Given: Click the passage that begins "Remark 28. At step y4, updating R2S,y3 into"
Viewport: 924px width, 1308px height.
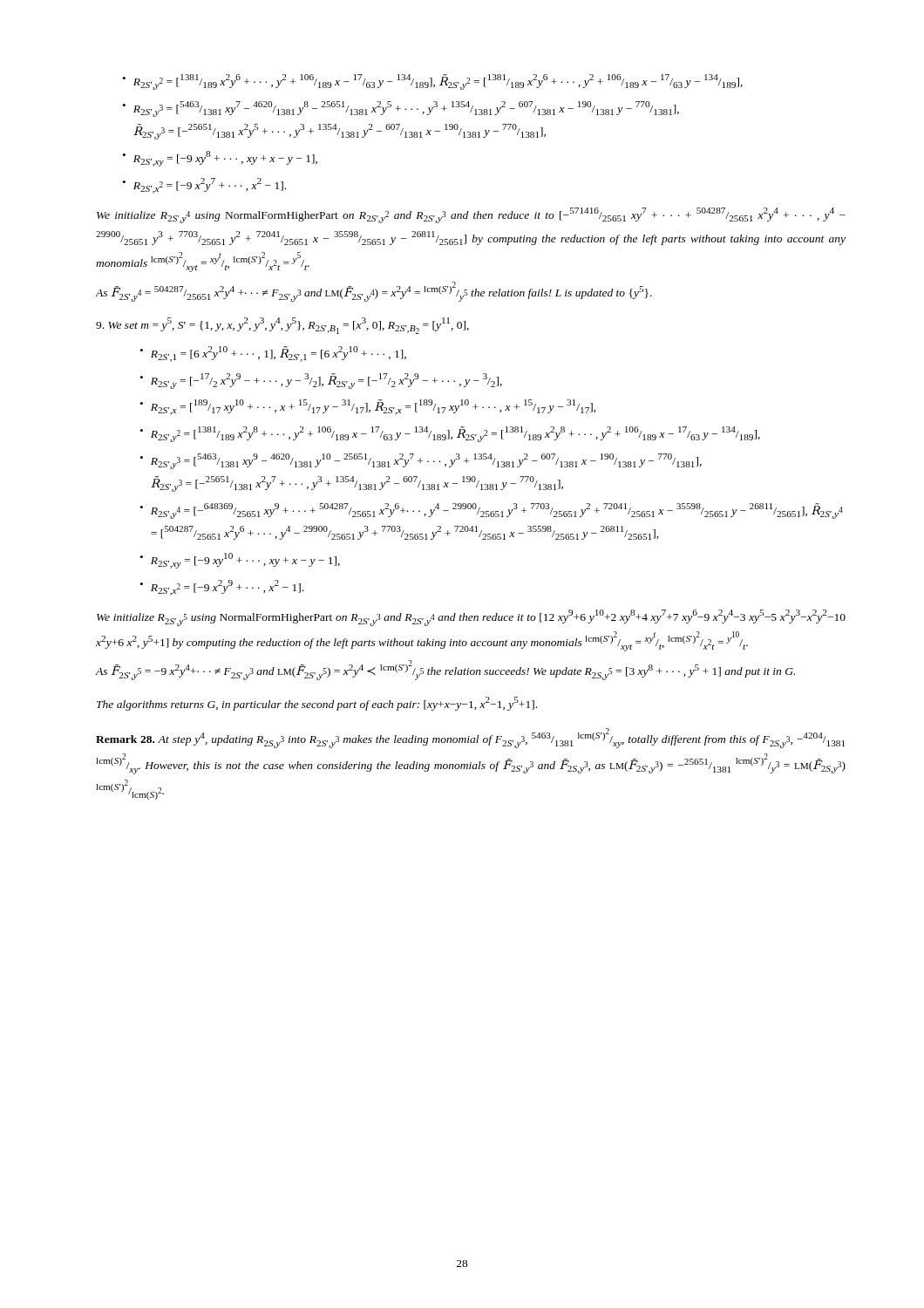Looking at the screenshot, I should tap(471, 763).
